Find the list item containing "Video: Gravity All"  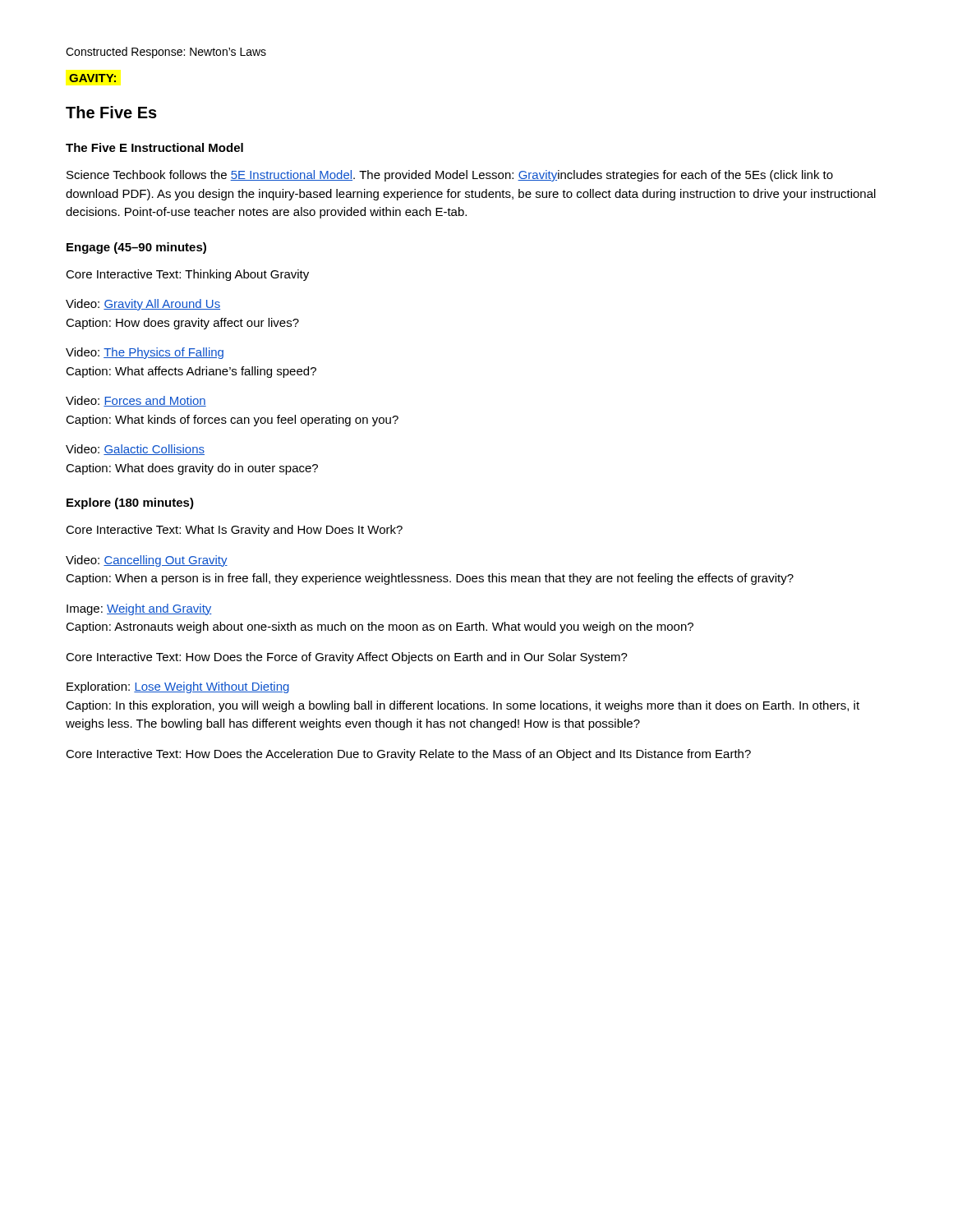(x=182, y=313)
